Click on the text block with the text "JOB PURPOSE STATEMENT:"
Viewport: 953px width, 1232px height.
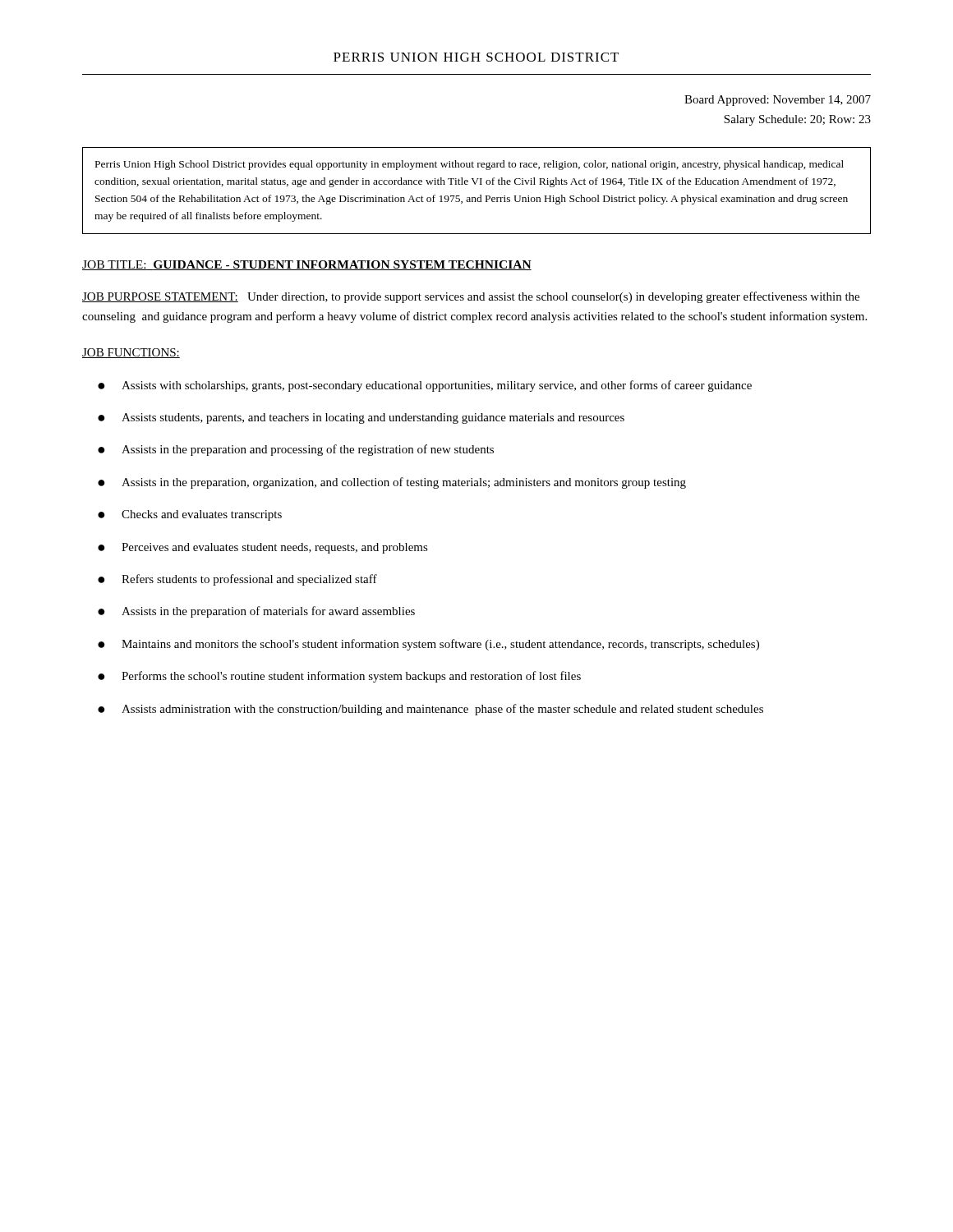pyautogui.click(x=475, y=306)
